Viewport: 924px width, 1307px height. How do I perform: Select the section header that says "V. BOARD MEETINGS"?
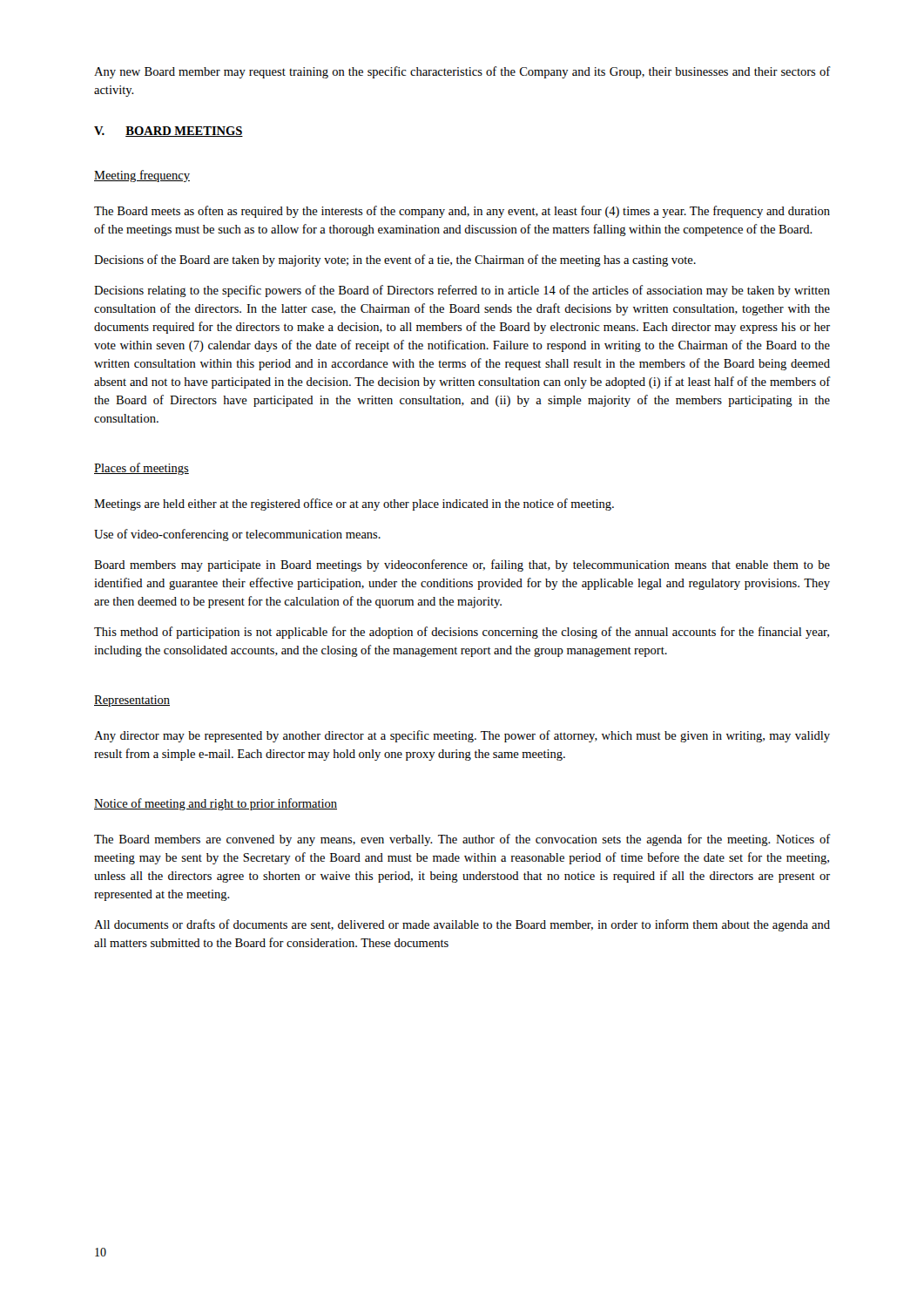point(168,131)
